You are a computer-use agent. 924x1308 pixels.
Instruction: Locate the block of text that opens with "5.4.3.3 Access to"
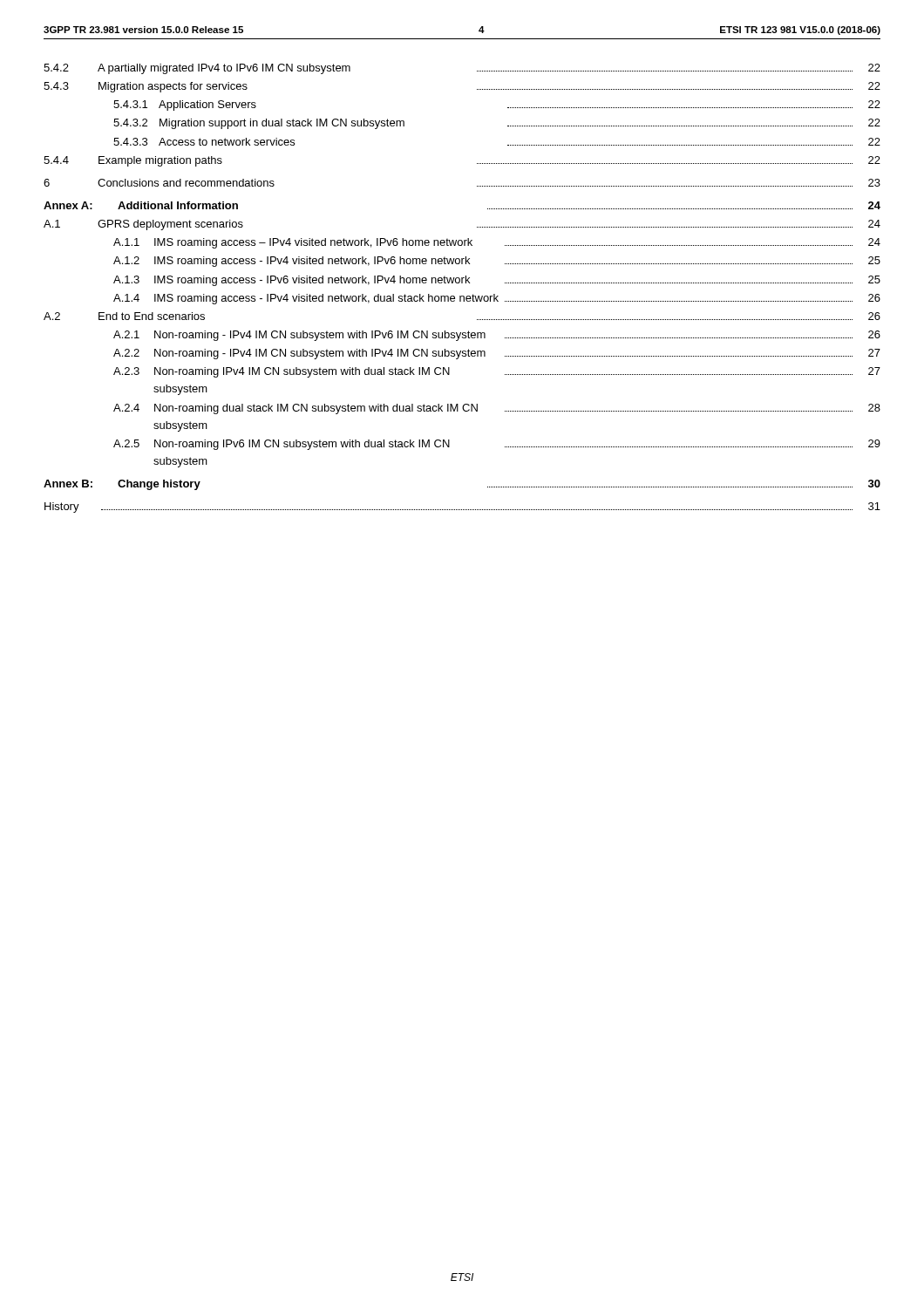(497, 142)
